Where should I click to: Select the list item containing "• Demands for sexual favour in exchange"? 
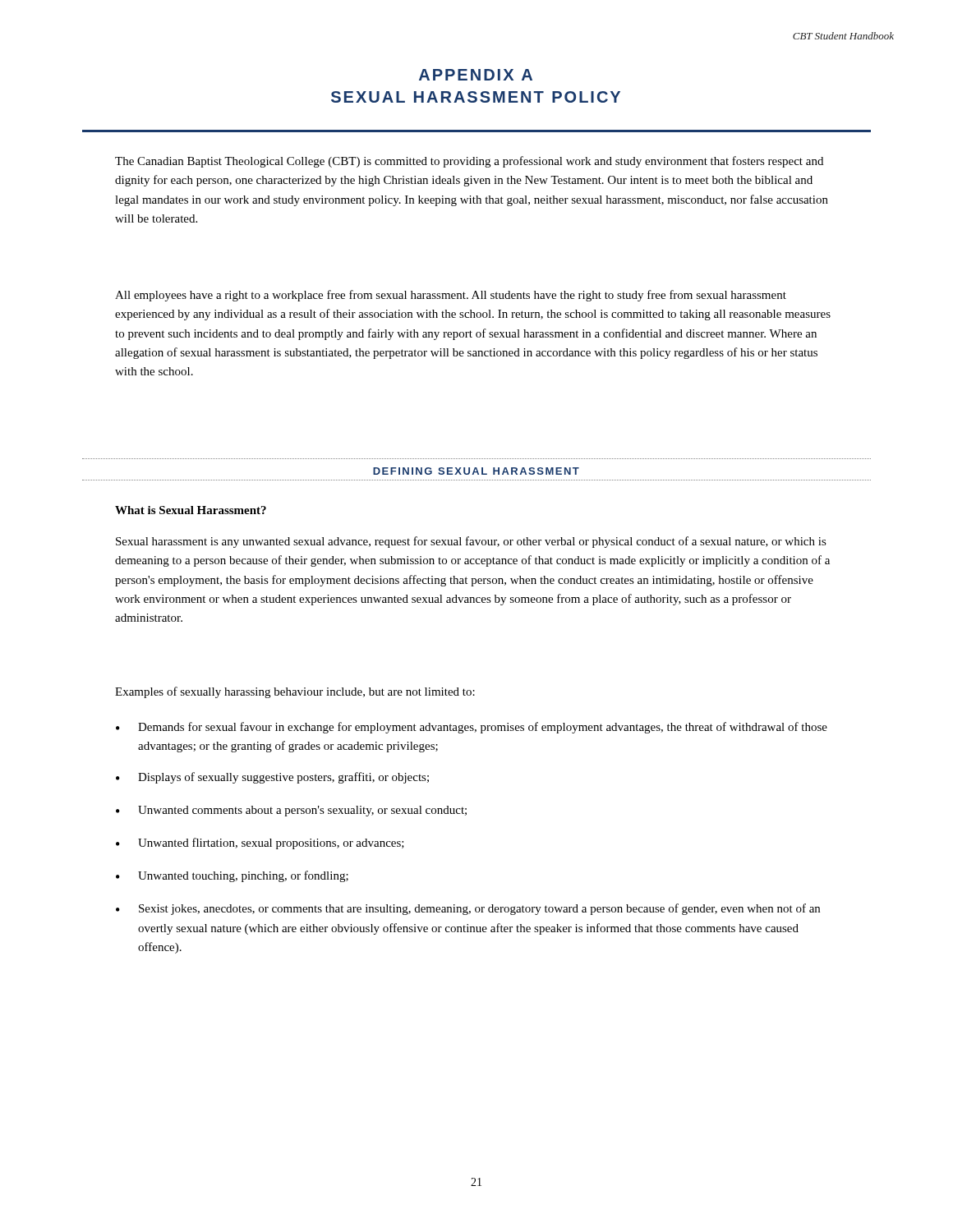click(x=476, y=737)
